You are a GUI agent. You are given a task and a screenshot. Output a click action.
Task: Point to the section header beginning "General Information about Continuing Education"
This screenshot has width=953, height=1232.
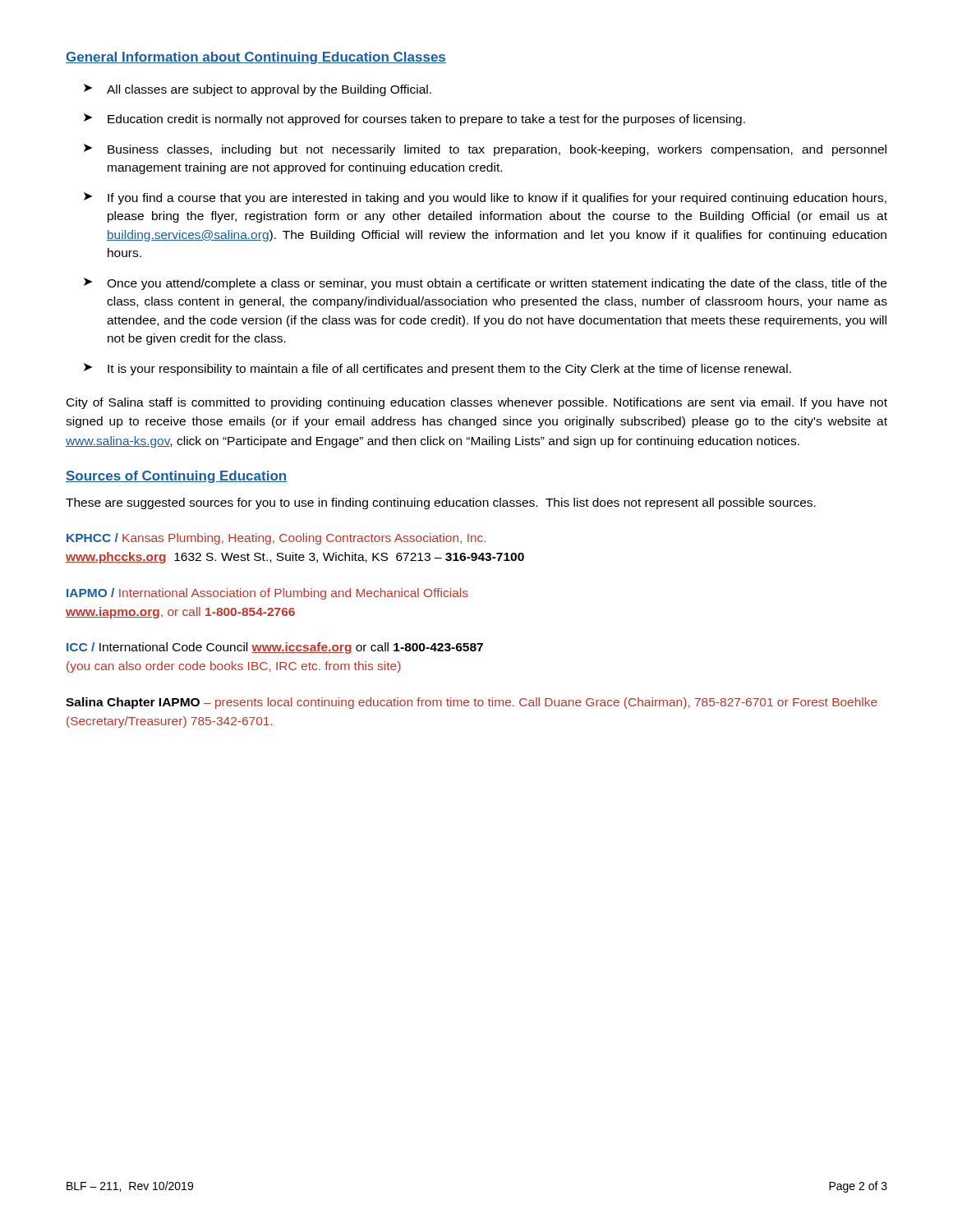click(x=256, y=57)
